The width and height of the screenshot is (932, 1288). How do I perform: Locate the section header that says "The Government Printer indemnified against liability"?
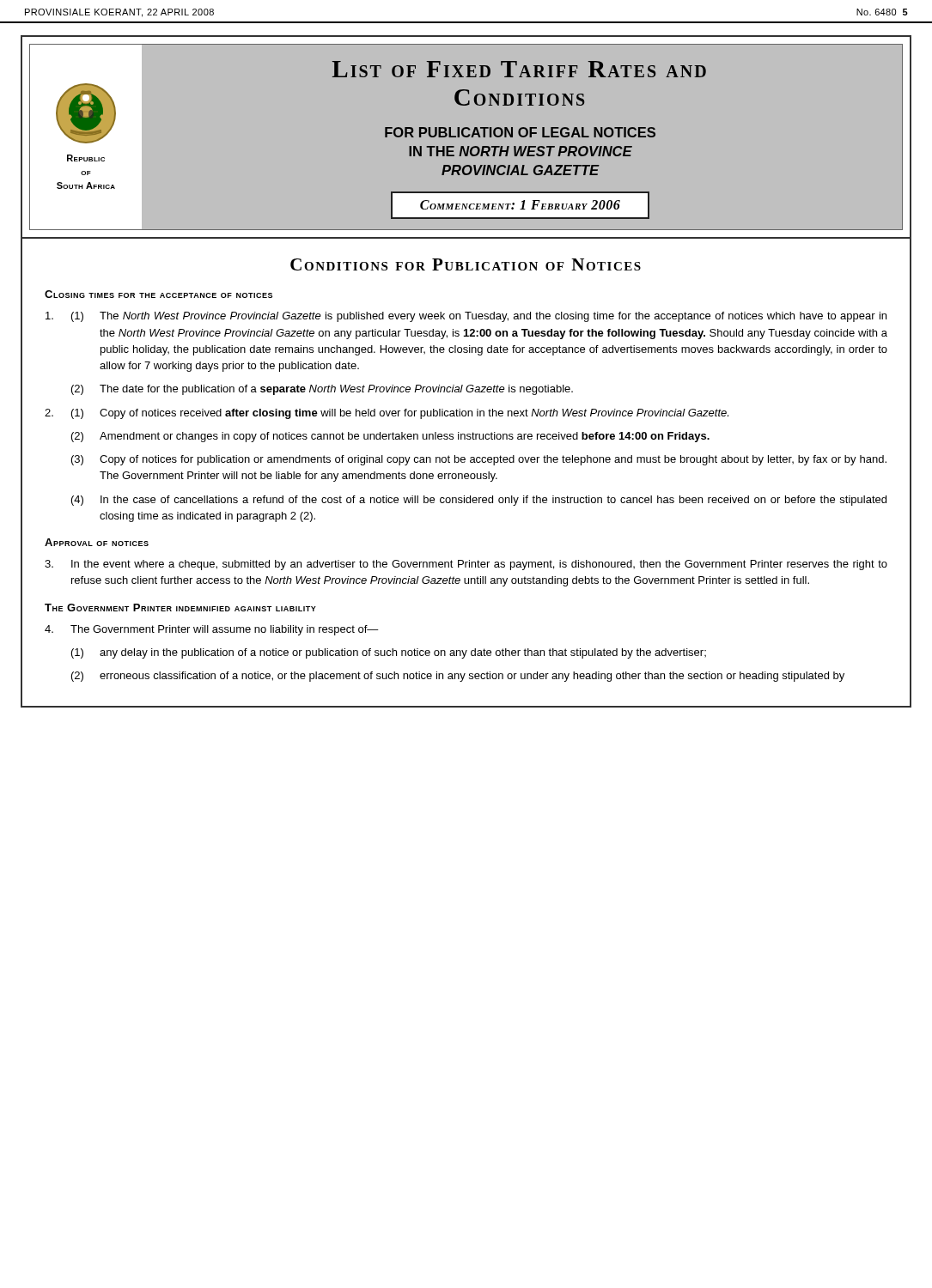[x=180, y=607]
